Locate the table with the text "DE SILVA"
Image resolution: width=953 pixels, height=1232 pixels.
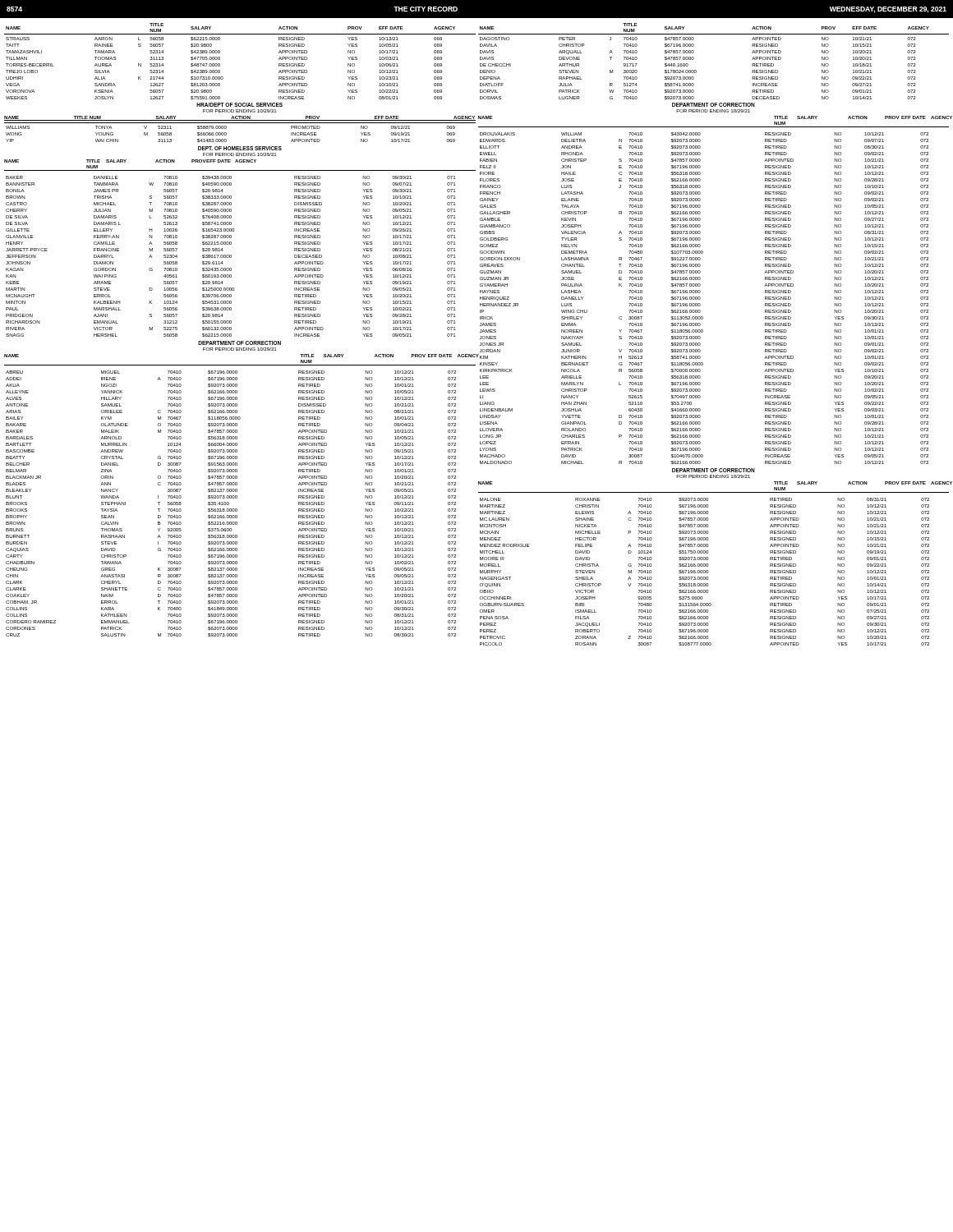point(240,255)
